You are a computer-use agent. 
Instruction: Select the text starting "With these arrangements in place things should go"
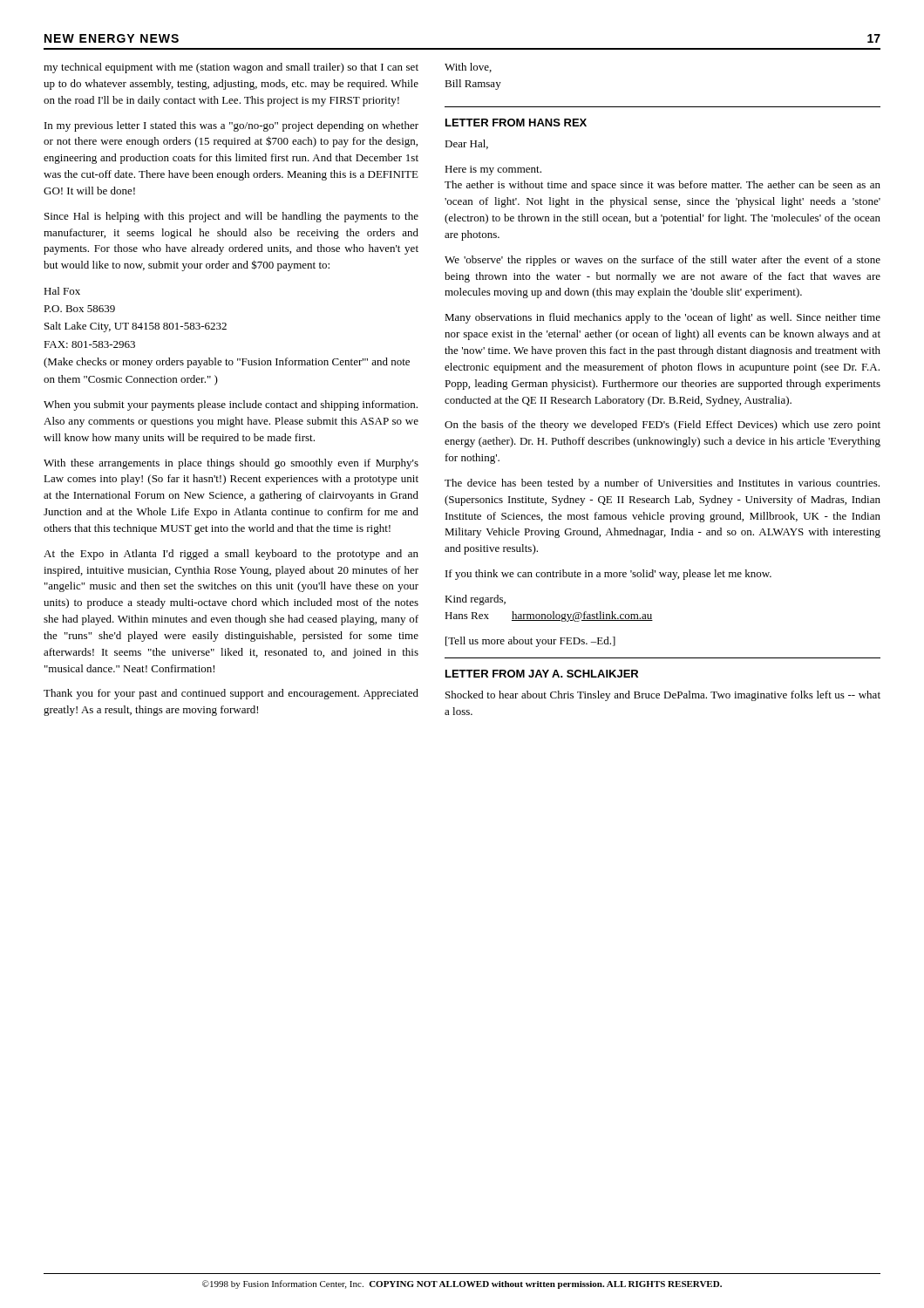(231, 495)
